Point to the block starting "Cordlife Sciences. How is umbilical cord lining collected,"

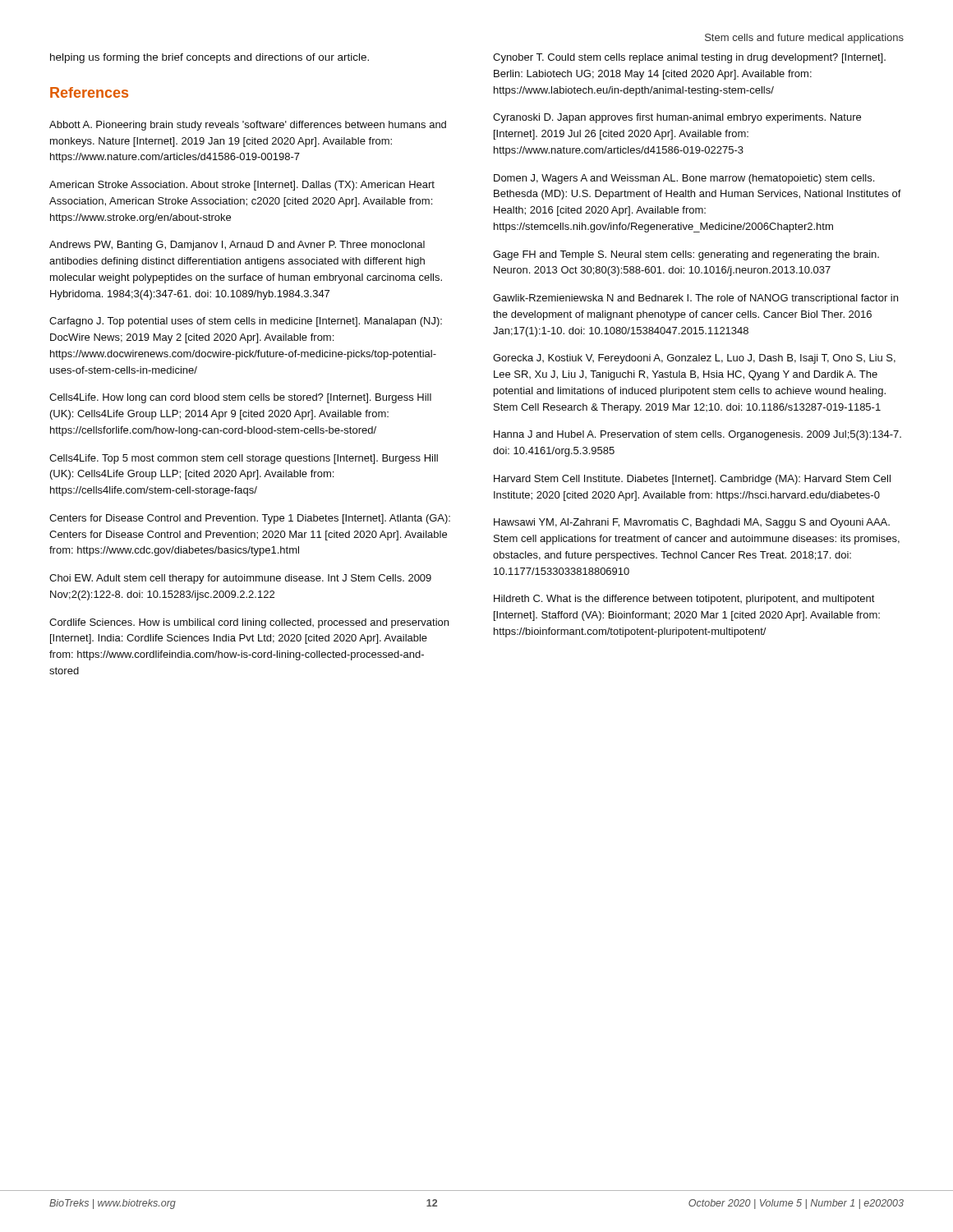point(249,646)
